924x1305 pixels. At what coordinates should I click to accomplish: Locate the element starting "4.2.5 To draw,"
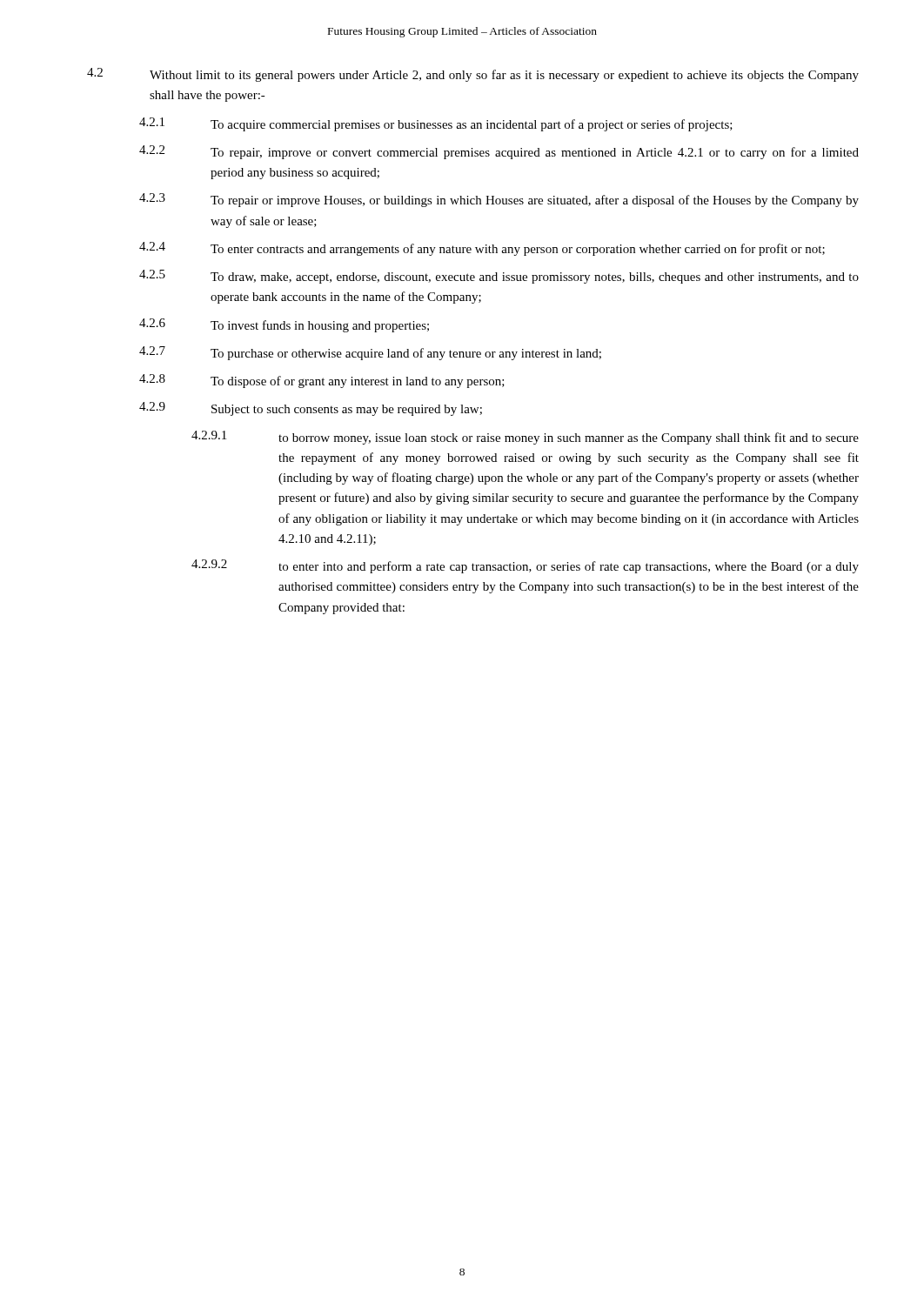coord(499,287)
